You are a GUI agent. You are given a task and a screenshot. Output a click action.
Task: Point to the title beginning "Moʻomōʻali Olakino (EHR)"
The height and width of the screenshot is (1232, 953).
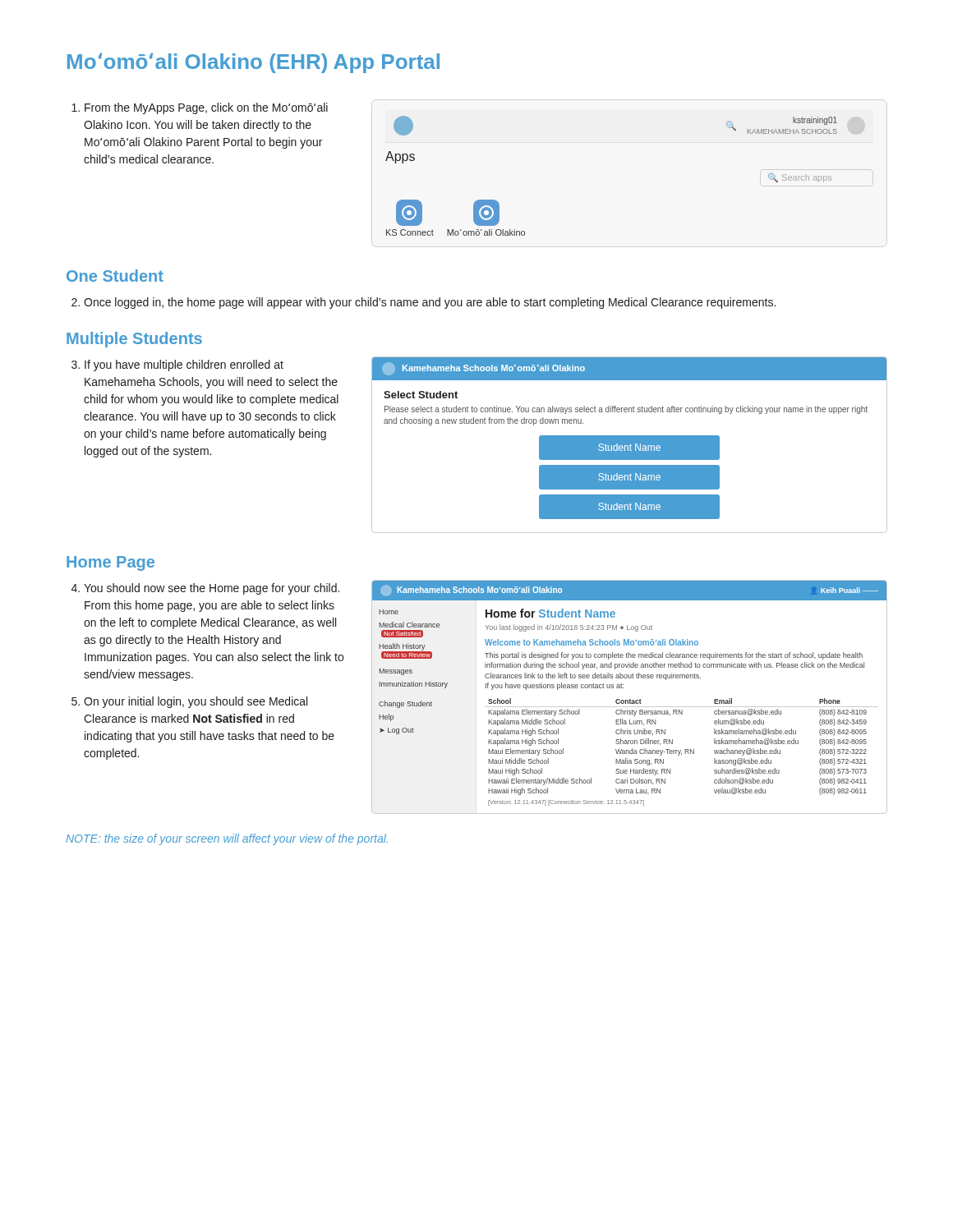253,63
